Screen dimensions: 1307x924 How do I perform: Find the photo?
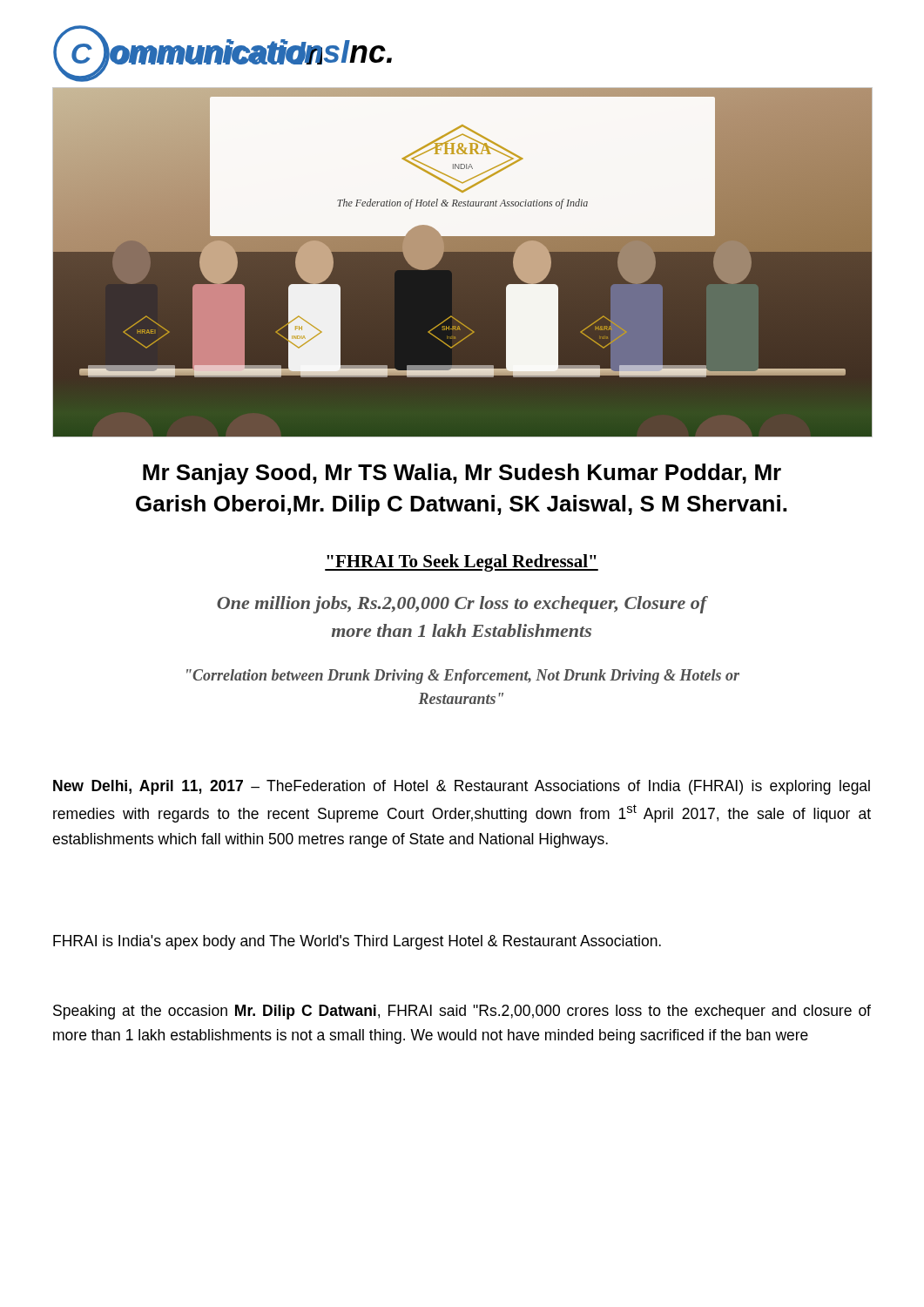462,262
